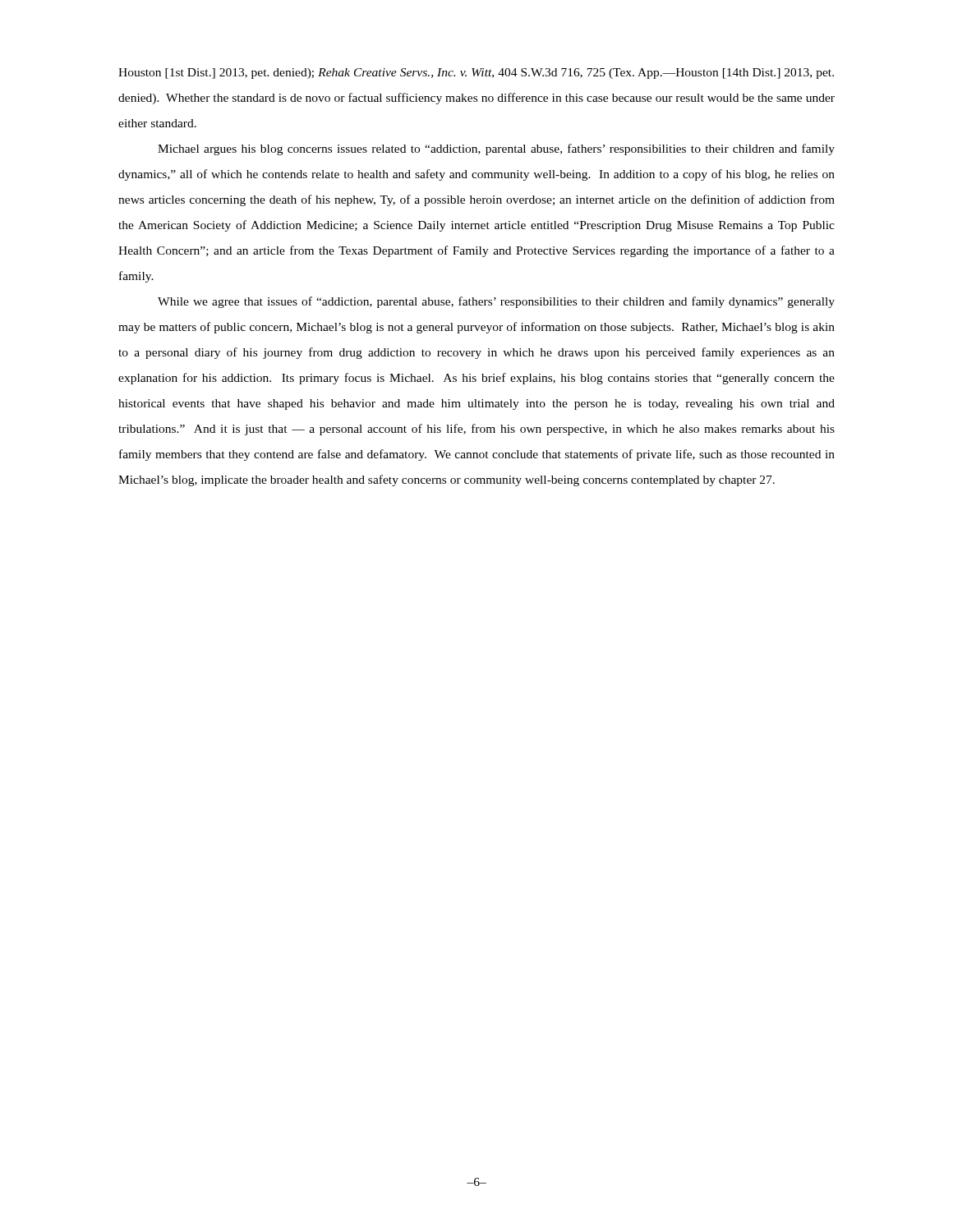Point to the text block starting "Michael argues his"
The height and width of the screenshot is (1232, 953).
tap(476, 212)
